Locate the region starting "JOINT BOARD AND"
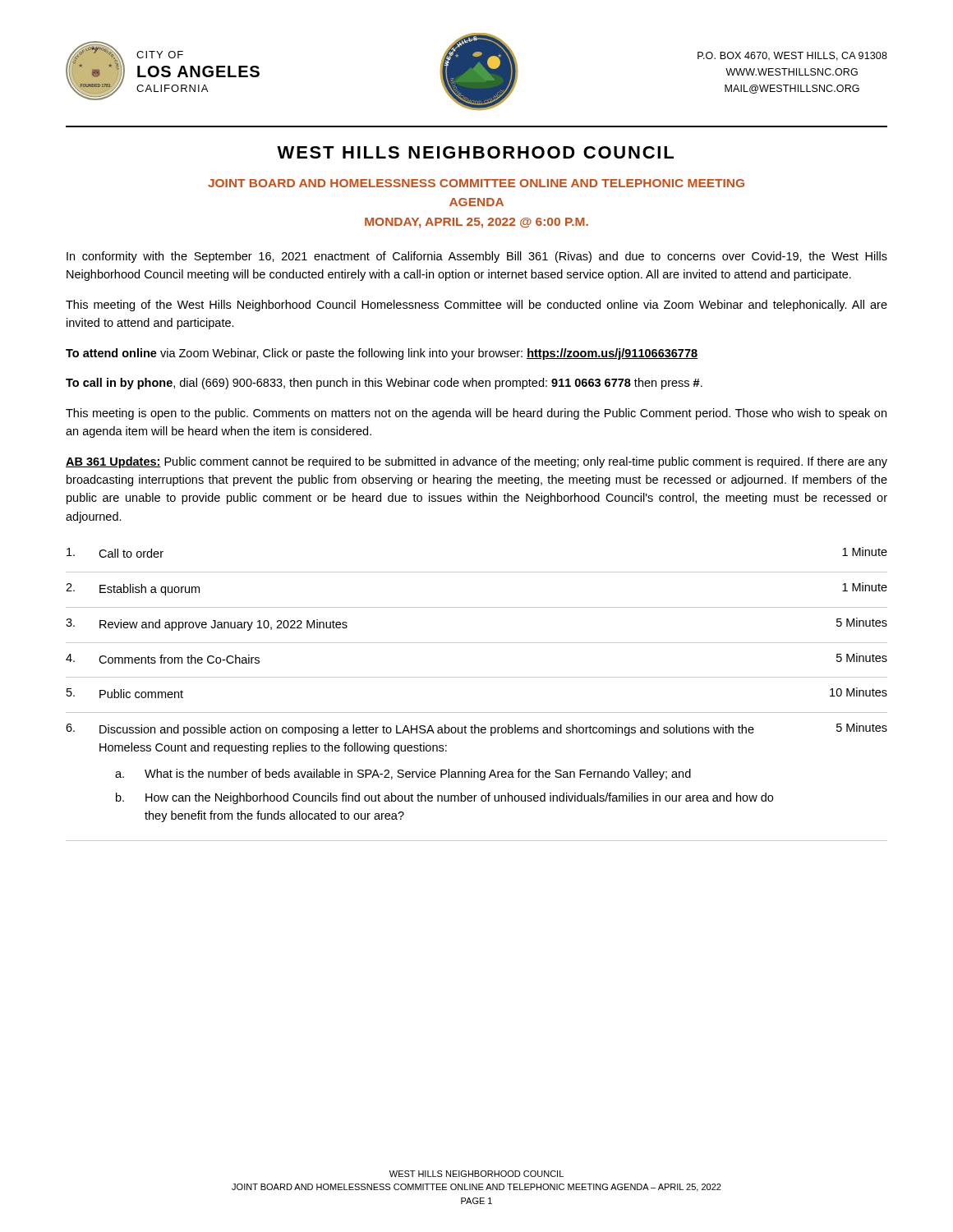 click(x=476, y=202)
